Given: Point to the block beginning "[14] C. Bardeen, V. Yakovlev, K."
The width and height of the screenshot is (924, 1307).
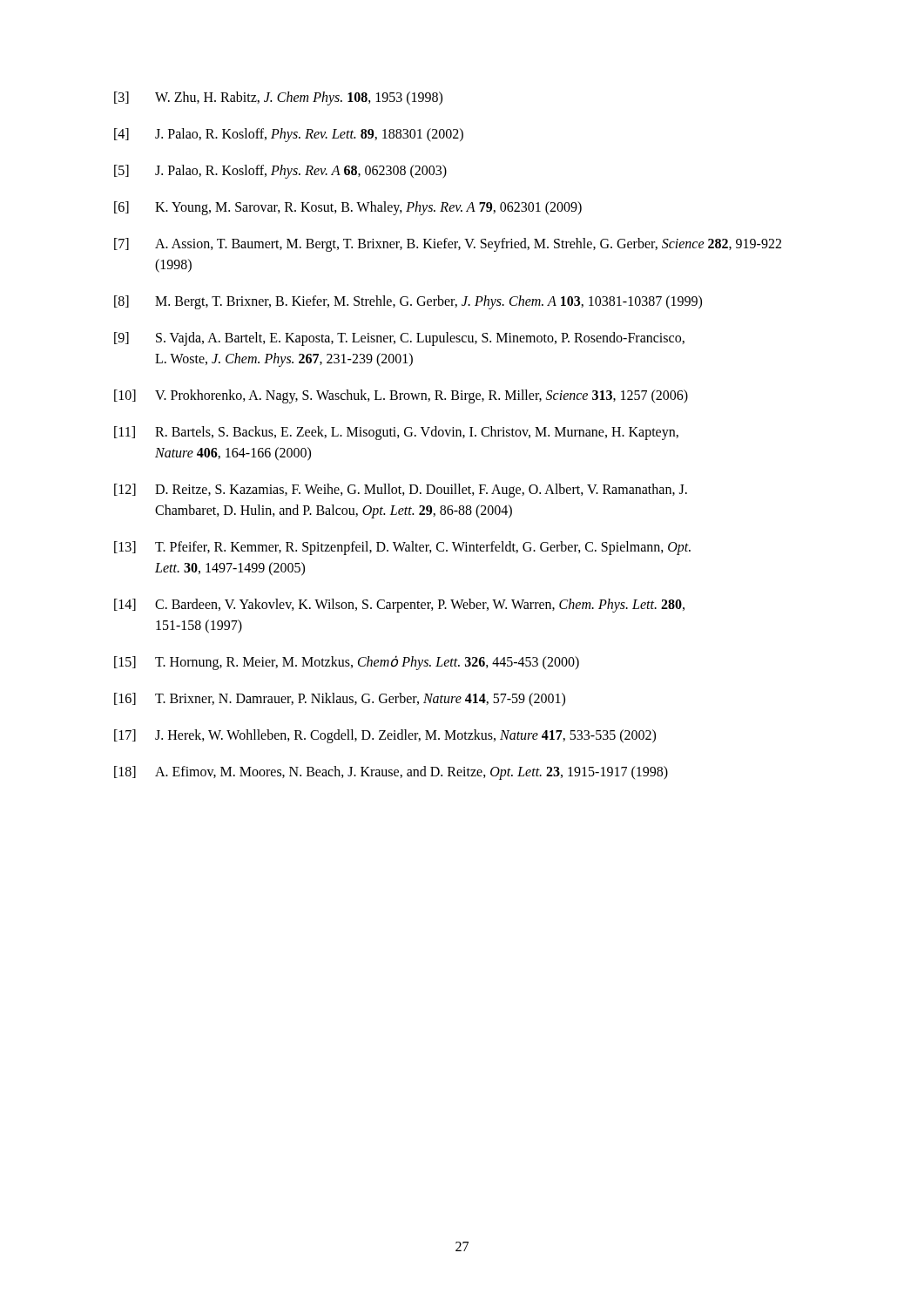Looking at the screenshot, I should click(x=462, y=615).
